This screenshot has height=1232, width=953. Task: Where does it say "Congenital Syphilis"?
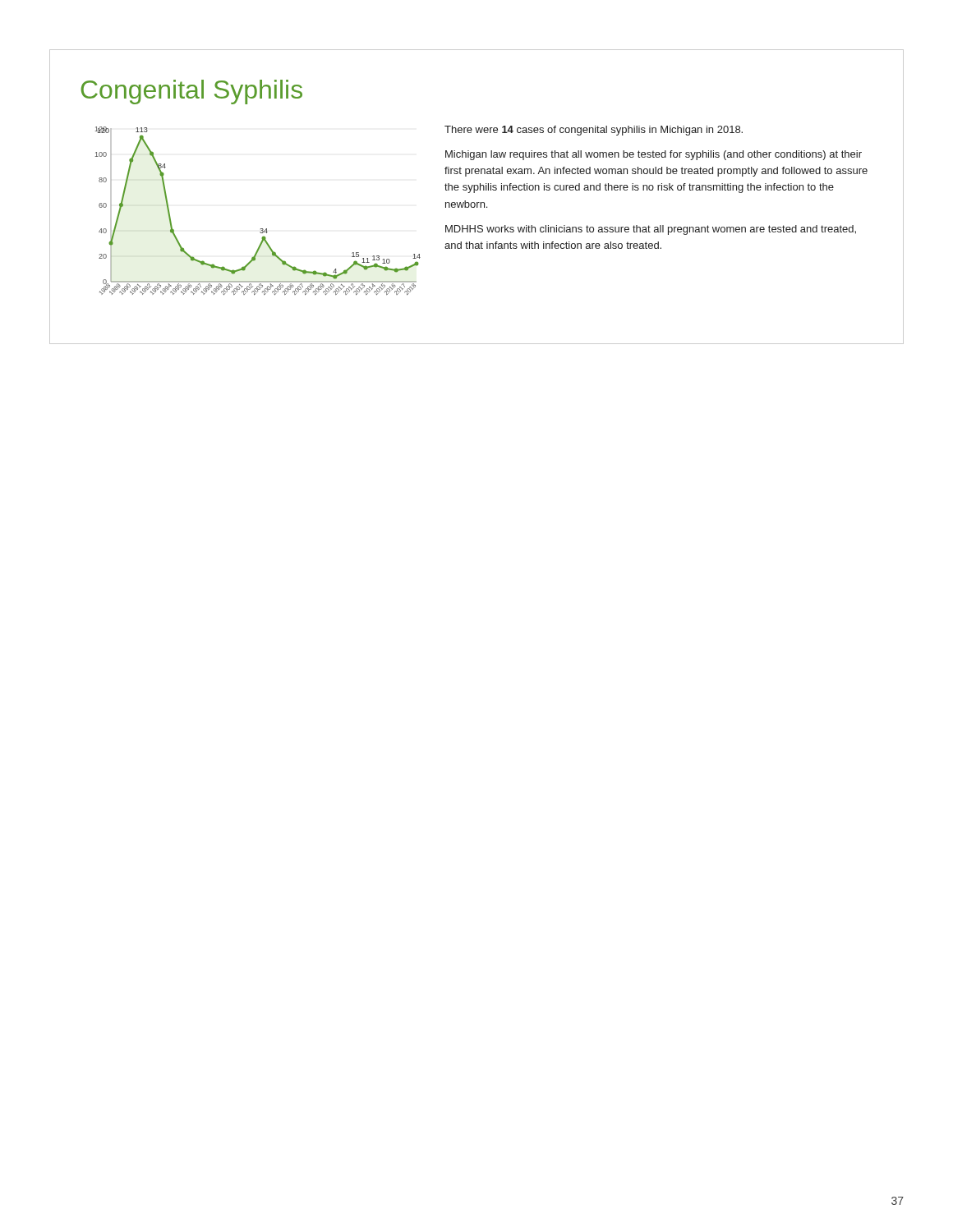(x=191, y=90)
